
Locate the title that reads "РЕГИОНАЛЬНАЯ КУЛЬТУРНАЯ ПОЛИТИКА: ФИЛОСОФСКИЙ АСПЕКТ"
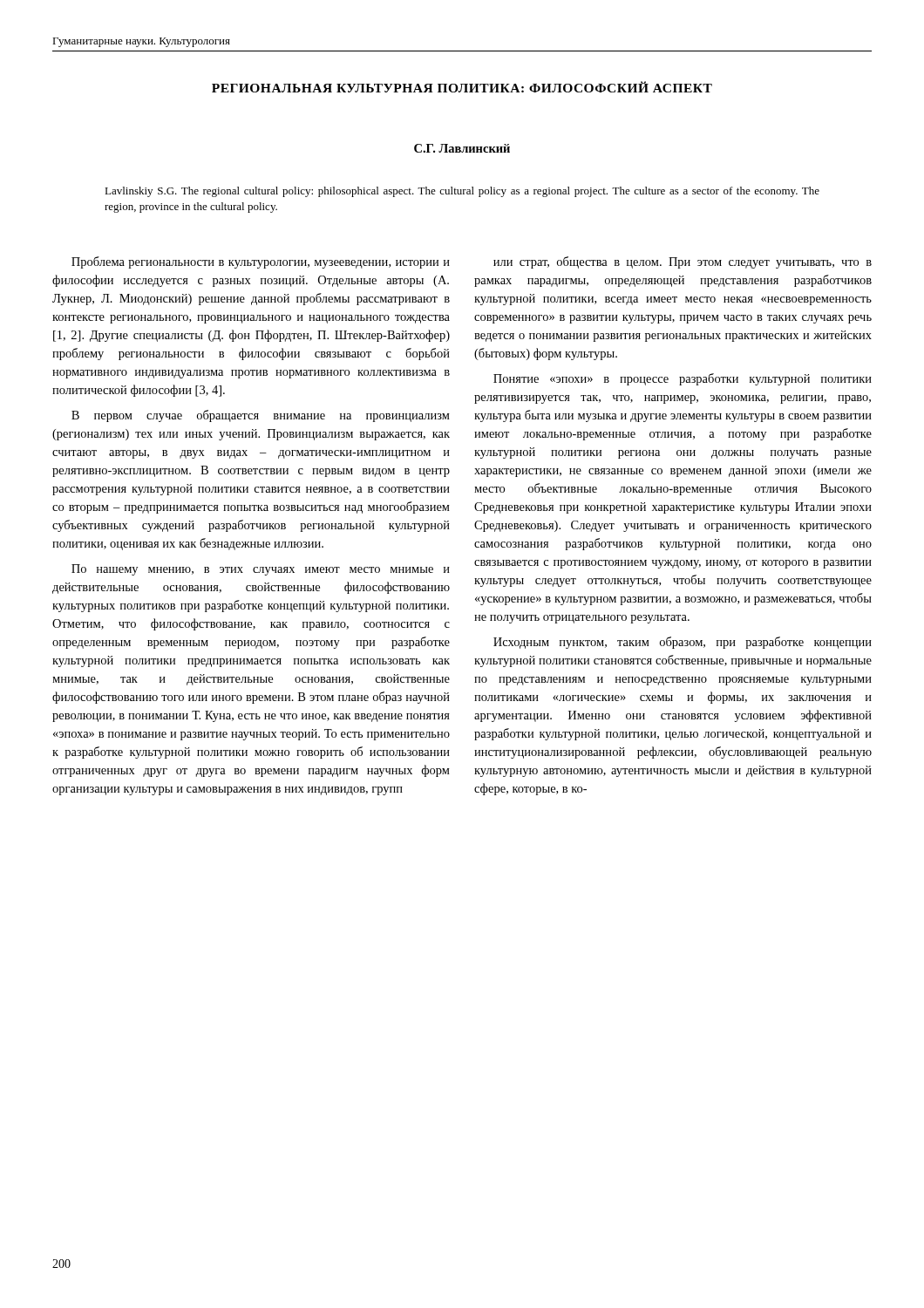pos(462,88)
